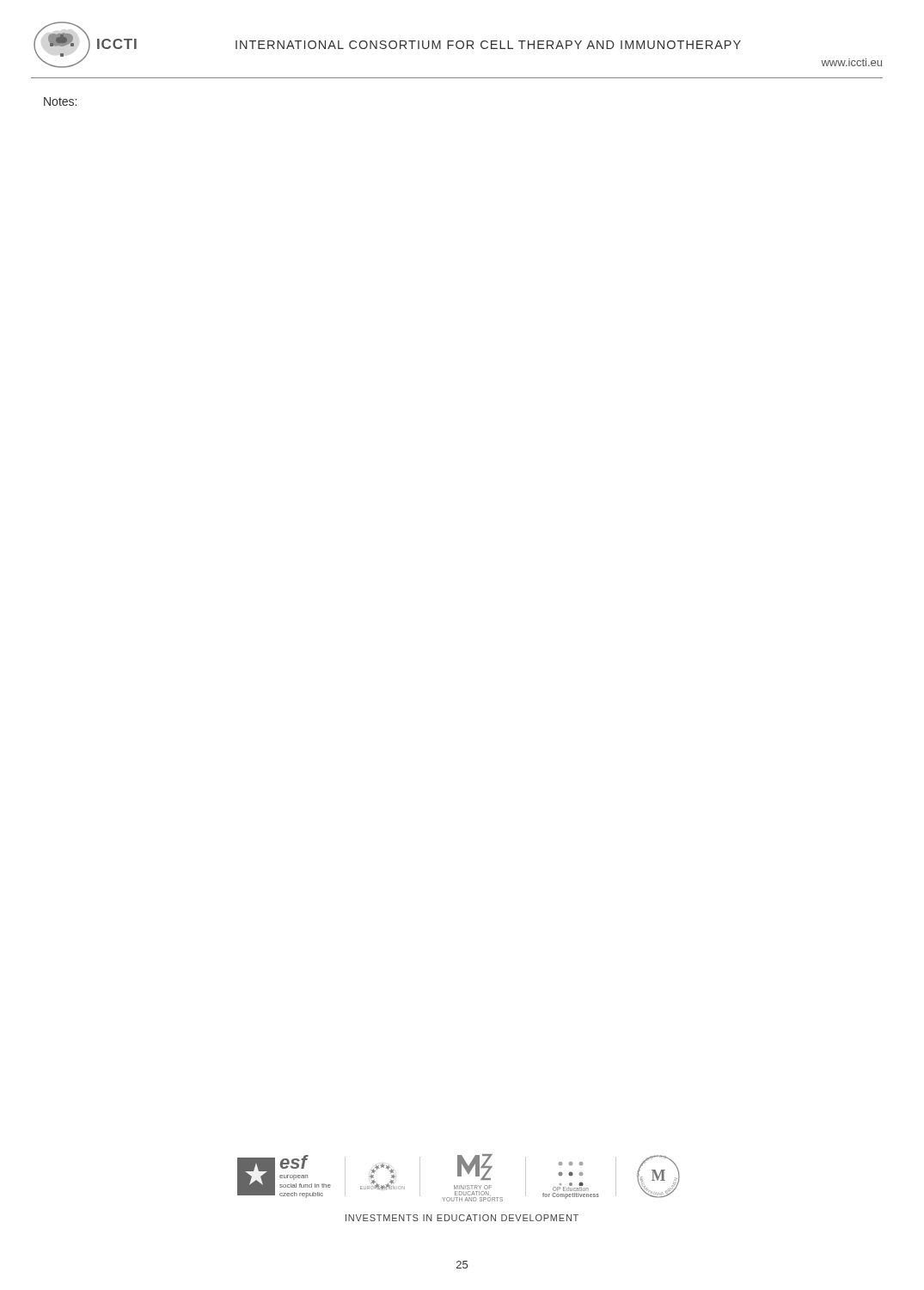Click the logo
The width and height of the screenshot is (924, 1290).
pyautogui.click(x=462, y=1187)
